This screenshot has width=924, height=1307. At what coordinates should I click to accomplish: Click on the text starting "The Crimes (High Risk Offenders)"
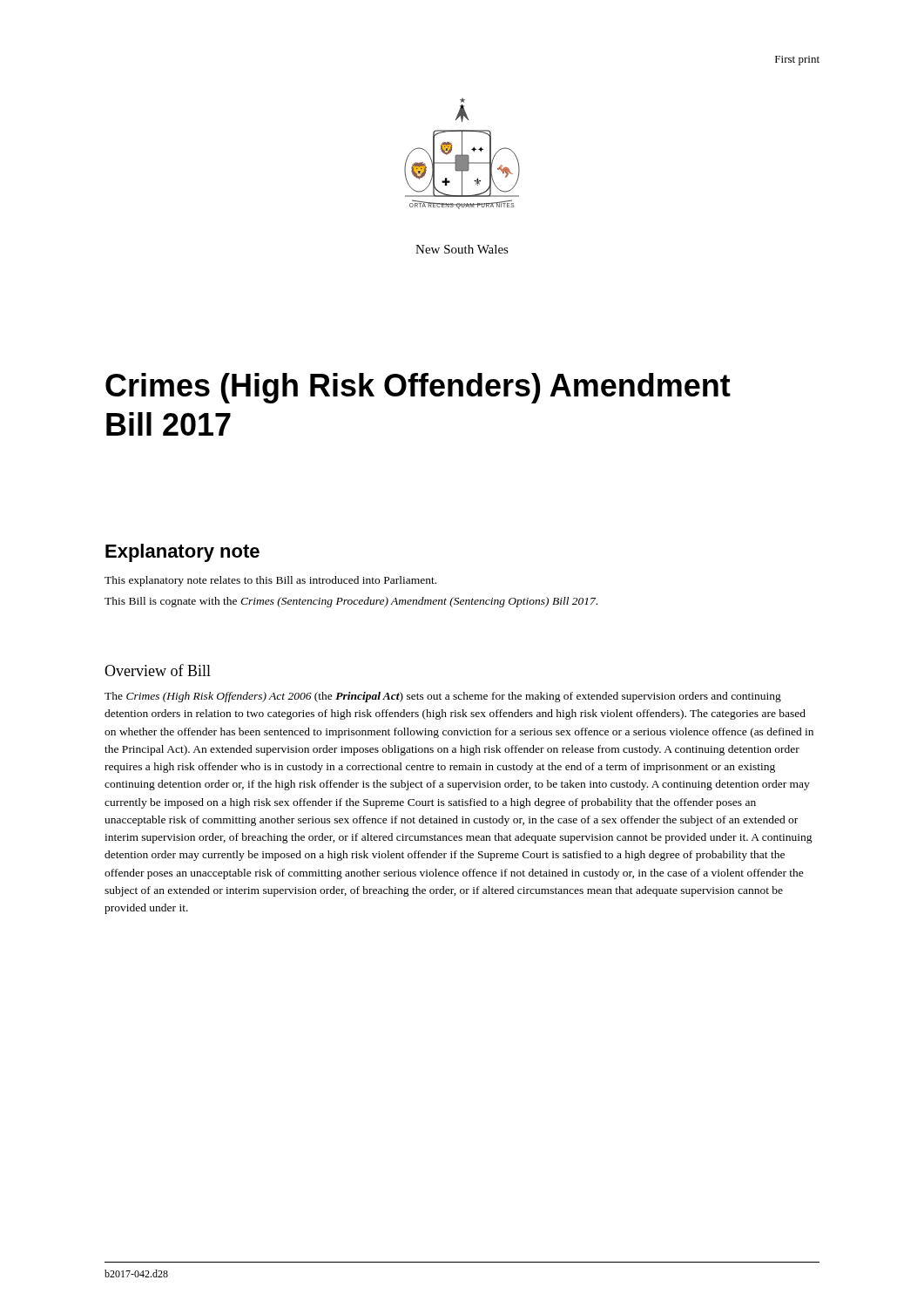(462, 802)
